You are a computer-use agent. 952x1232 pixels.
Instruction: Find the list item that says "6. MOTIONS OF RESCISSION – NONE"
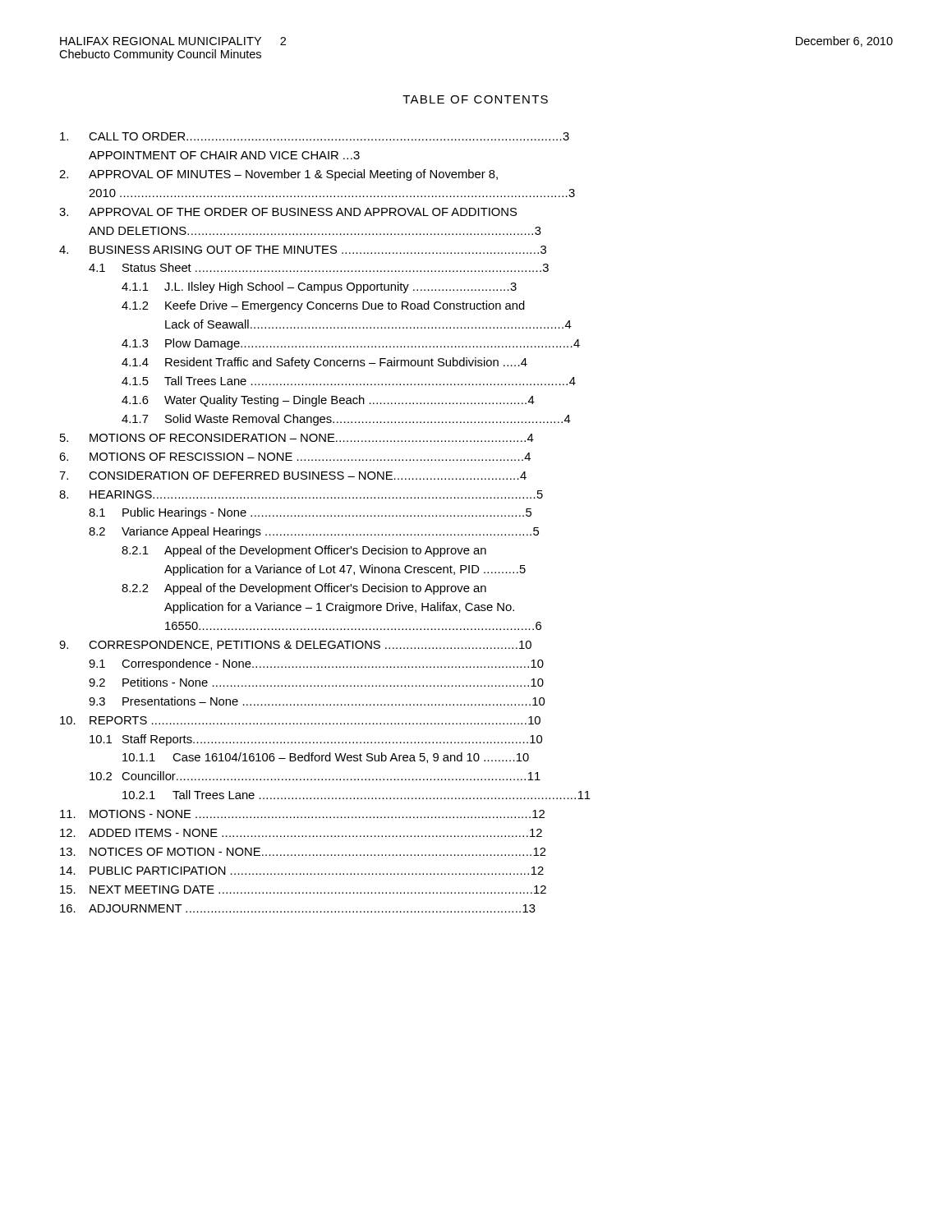(x=476, y=457)
